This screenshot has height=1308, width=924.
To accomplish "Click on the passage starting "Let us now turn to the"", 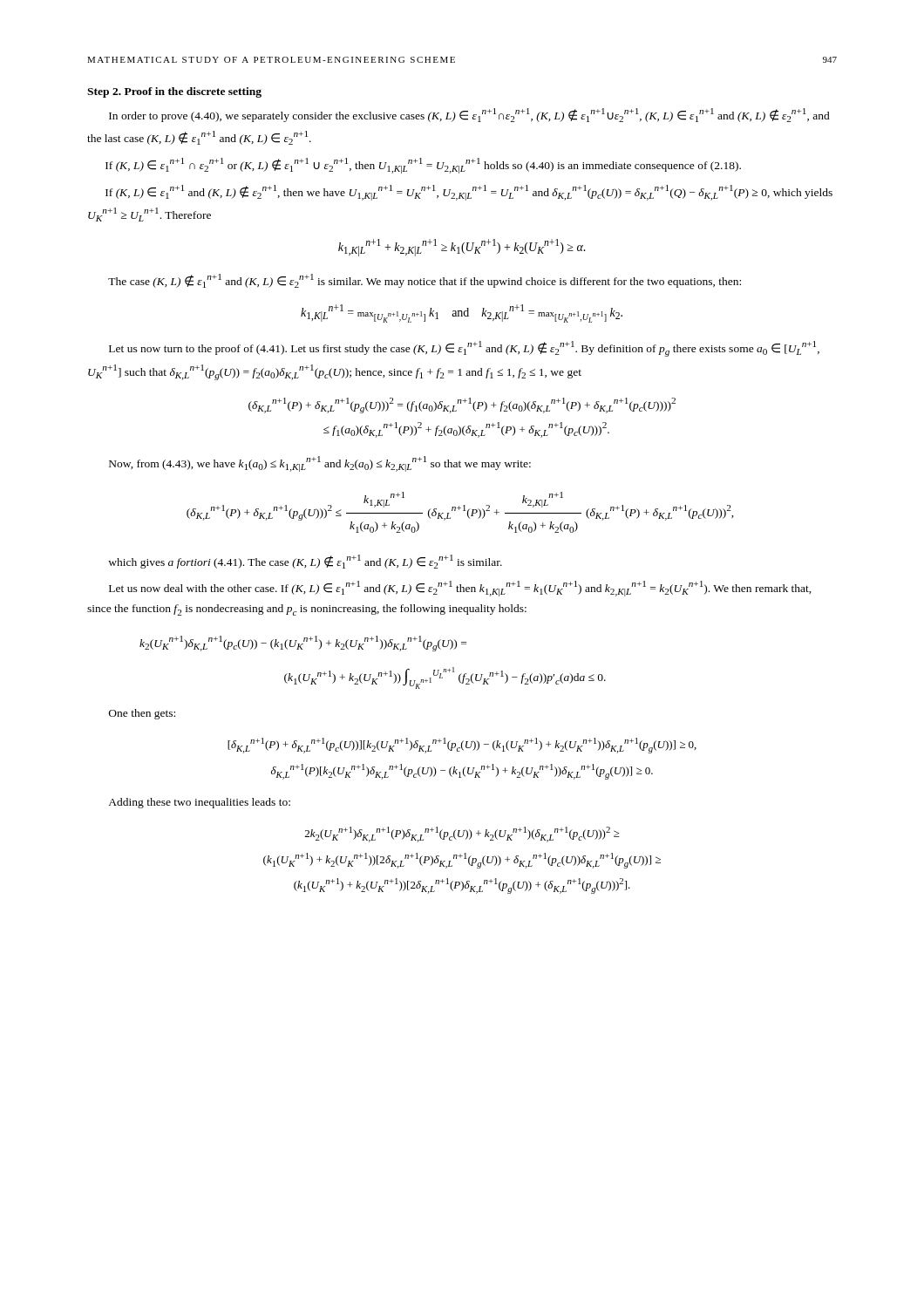I will point(454,360).
